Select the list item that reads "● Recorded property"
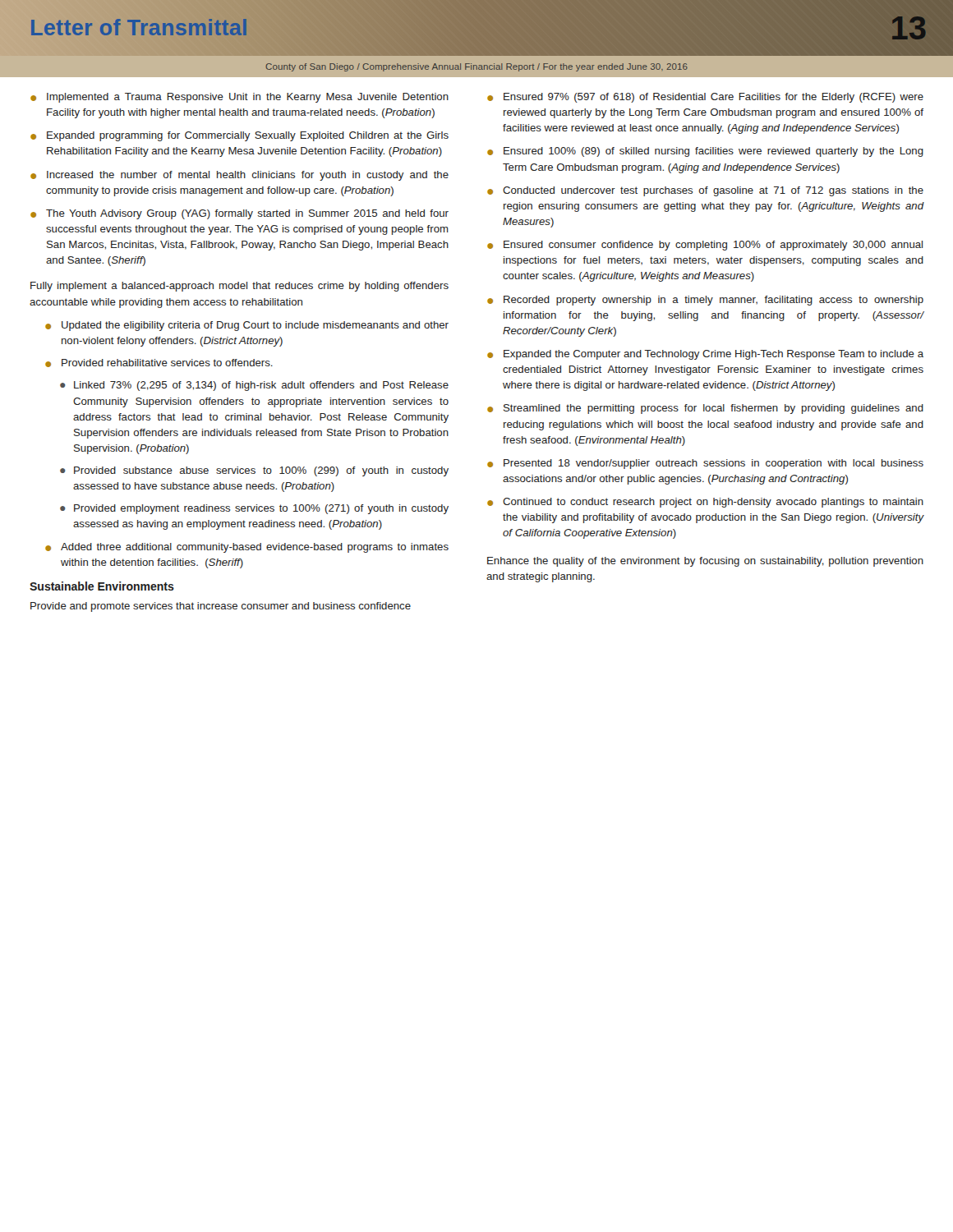 click(705, 315)
